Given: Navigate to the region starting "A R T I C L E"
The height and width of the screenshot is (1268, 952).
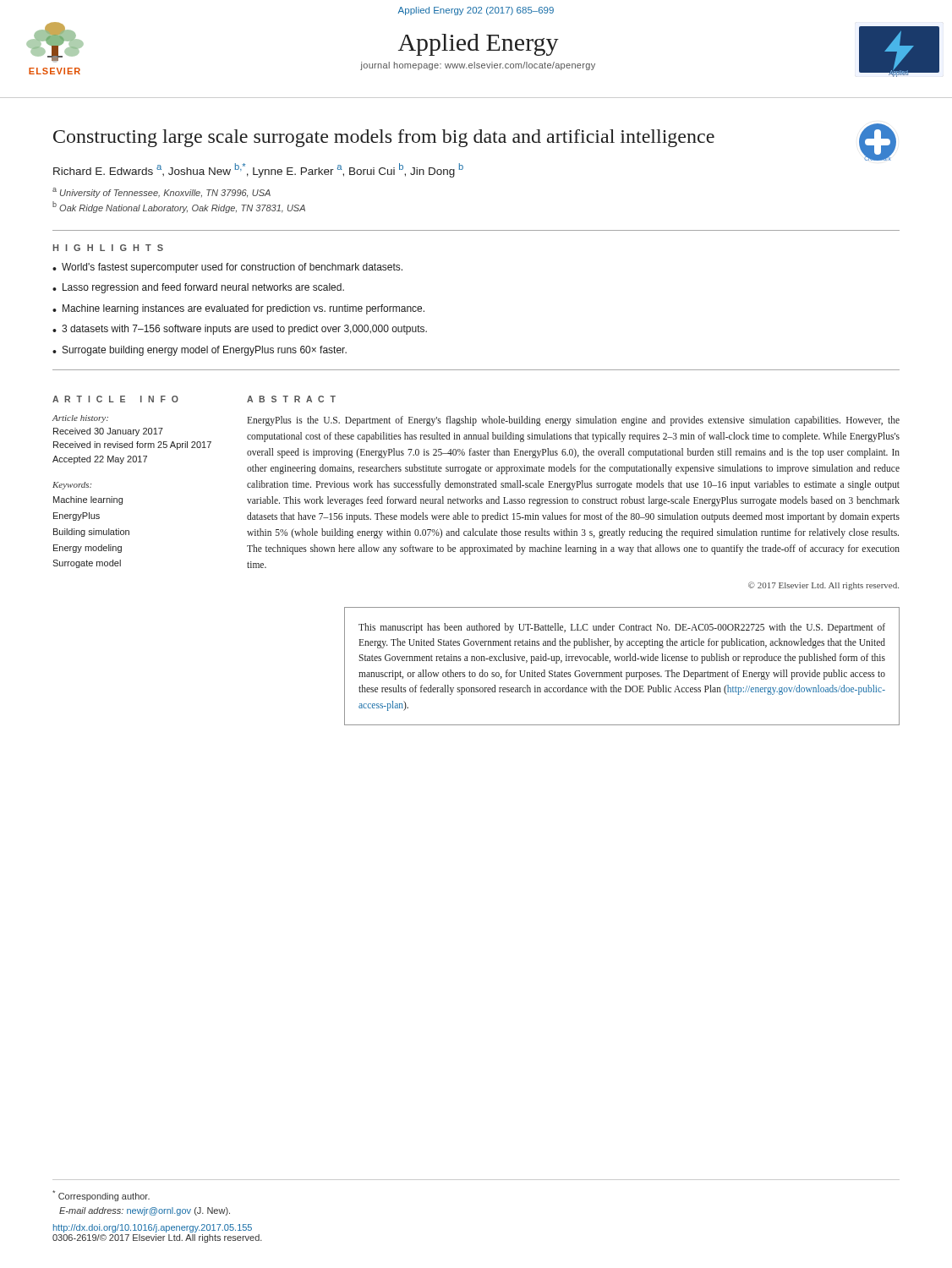Looking at the screenshot, I should pos(116,399).
